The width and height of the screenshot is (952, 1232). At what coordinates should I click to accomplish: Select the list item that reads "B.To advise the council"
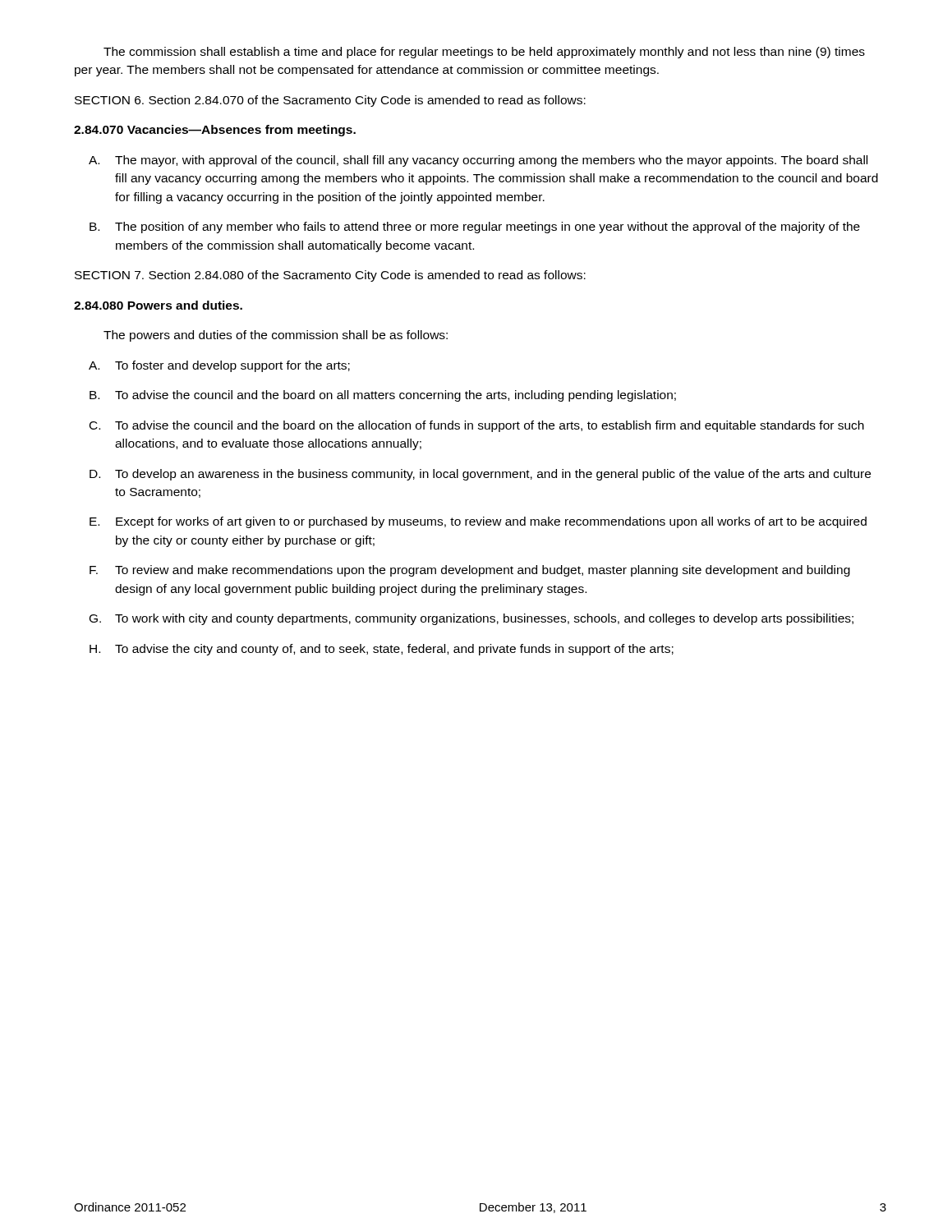485,395
